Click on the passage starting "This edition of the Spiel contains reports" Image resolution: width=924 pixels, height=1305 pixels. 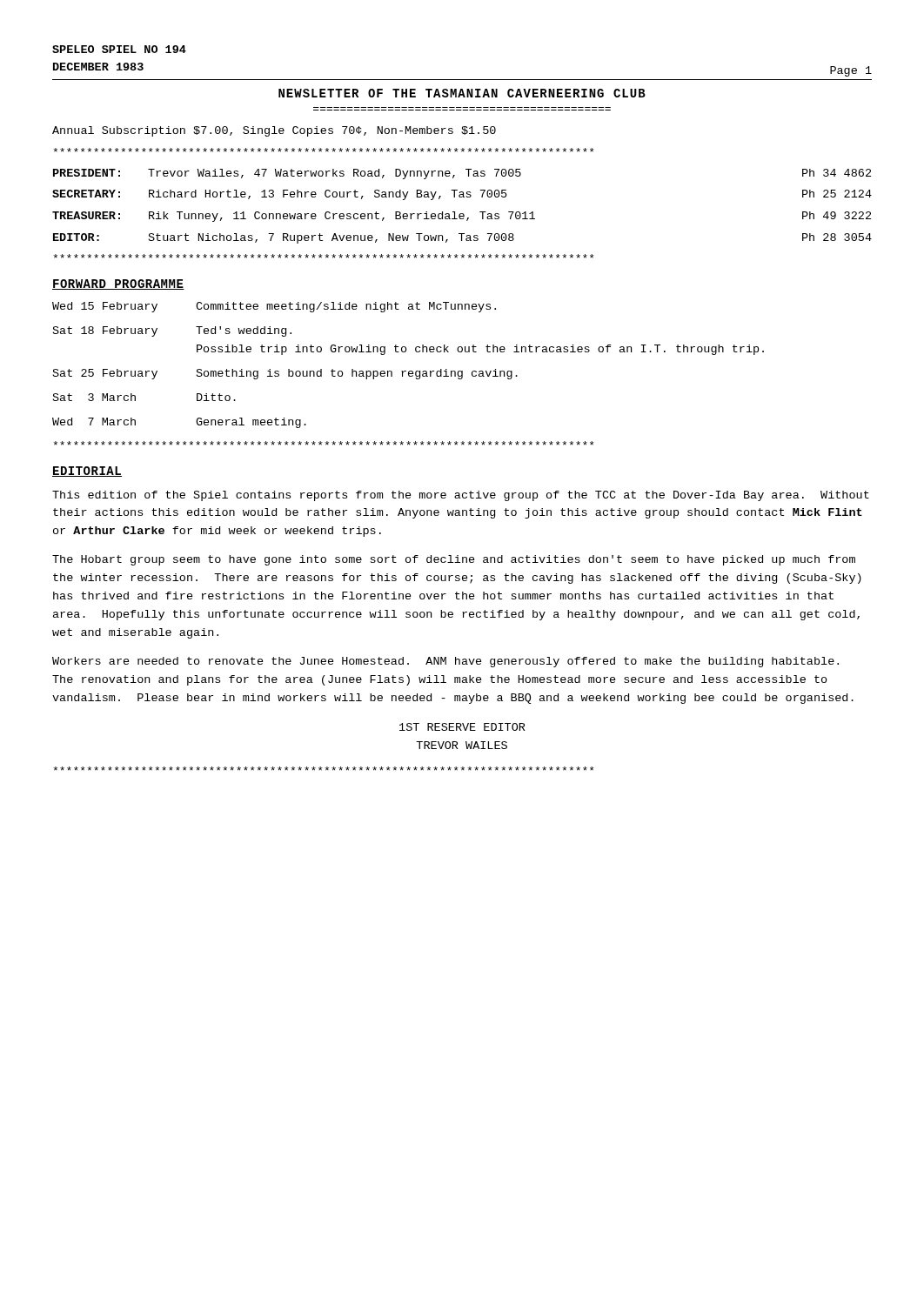click(461, 513)
